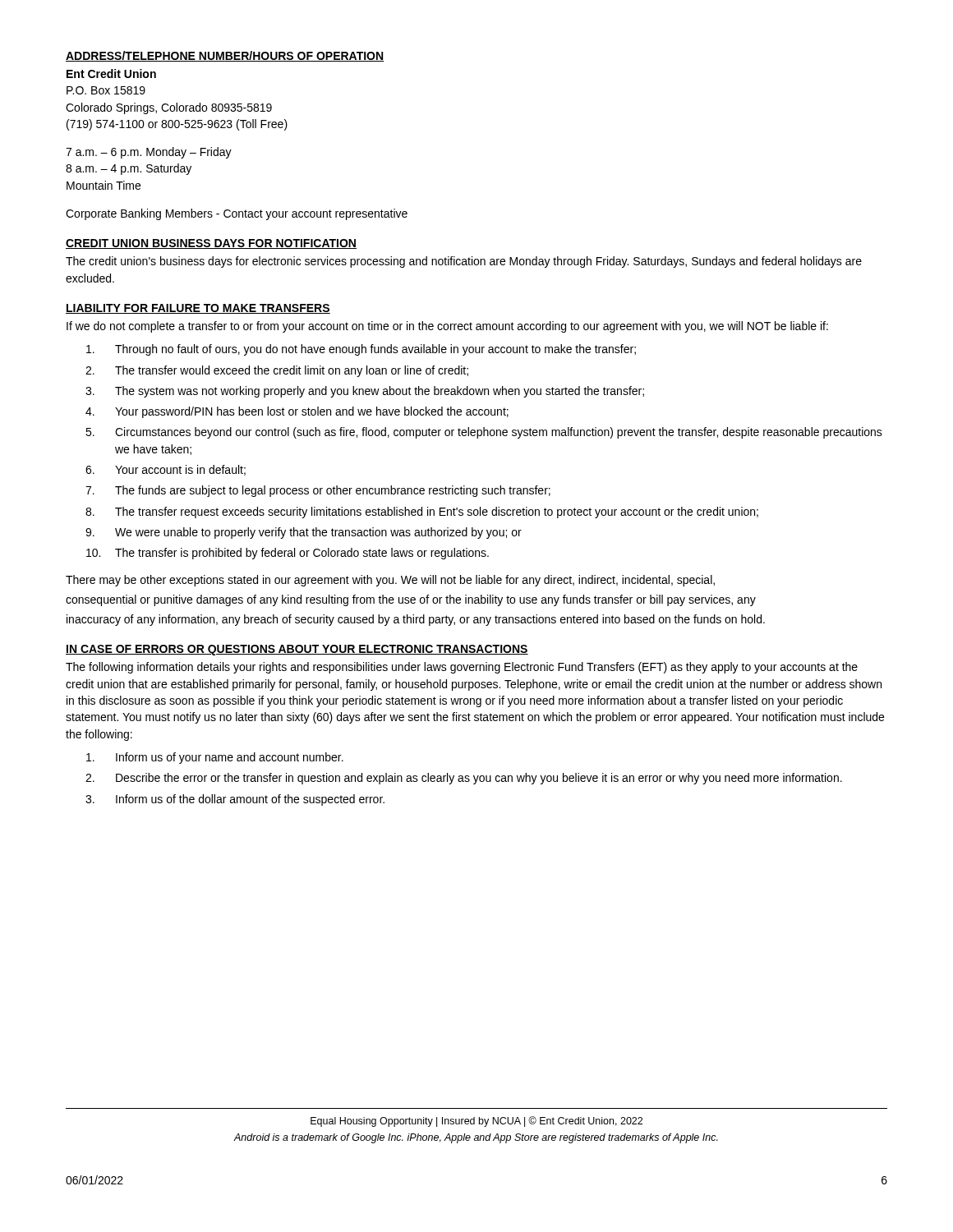This screenshot has height=1232, width=953.
Task: Select the element starting "Ent Credit Union P.O."
Action: (177, 99)
